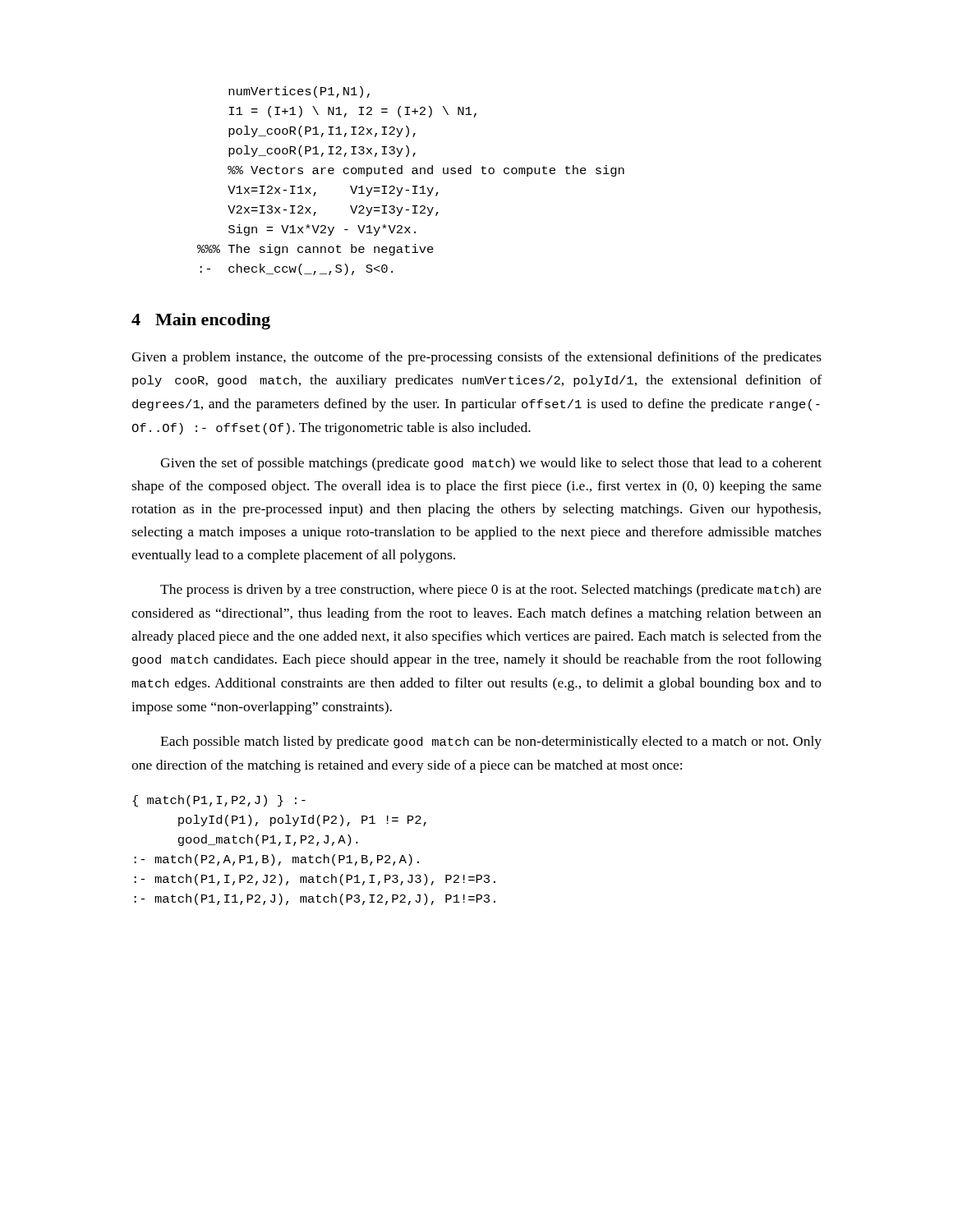Locate the block of text that opens with "Given the set of possible matchings (predicate"

coord(476,508)
